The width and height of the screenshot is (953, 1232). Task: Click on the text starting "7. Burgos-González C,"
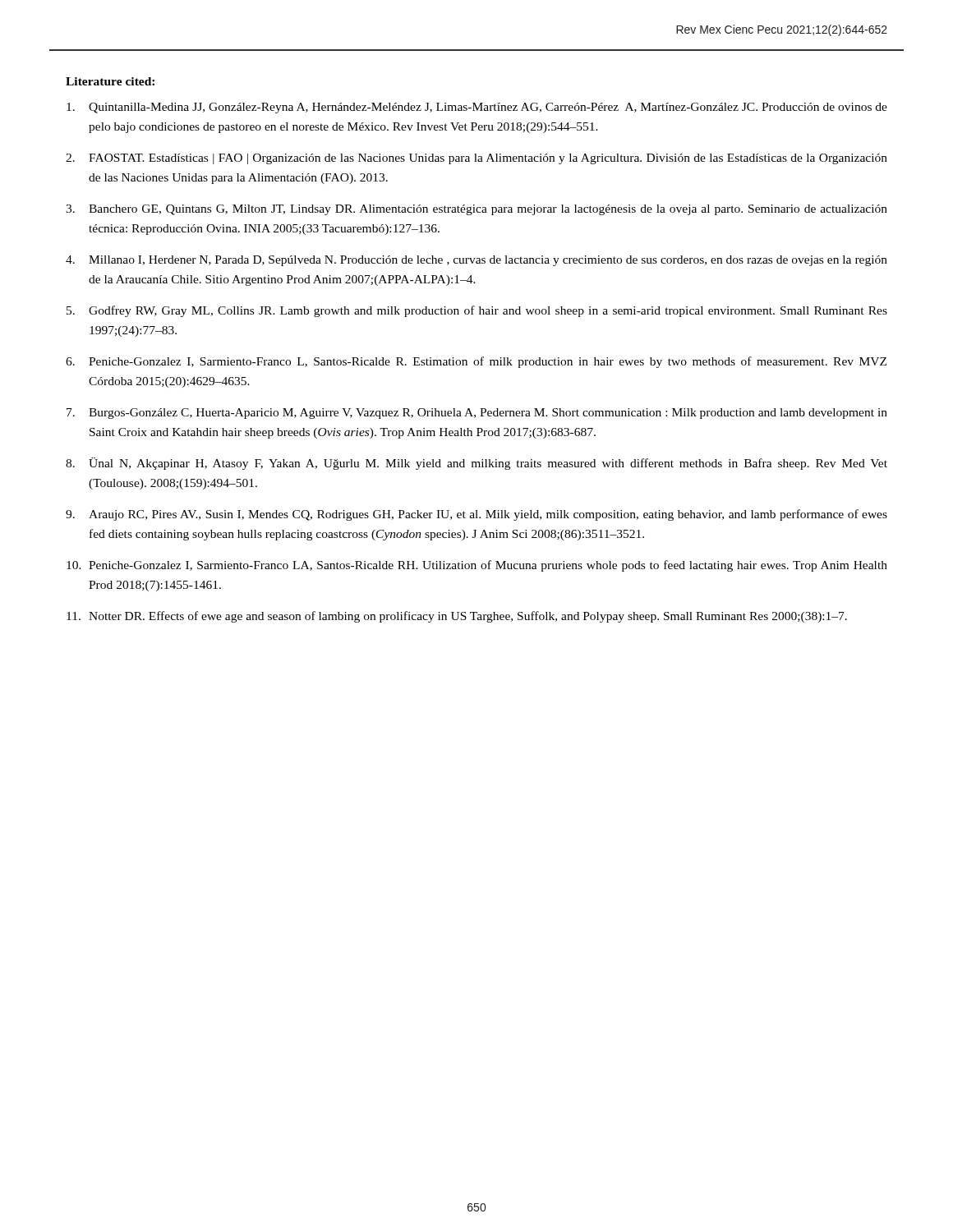(x=476, y=422)
